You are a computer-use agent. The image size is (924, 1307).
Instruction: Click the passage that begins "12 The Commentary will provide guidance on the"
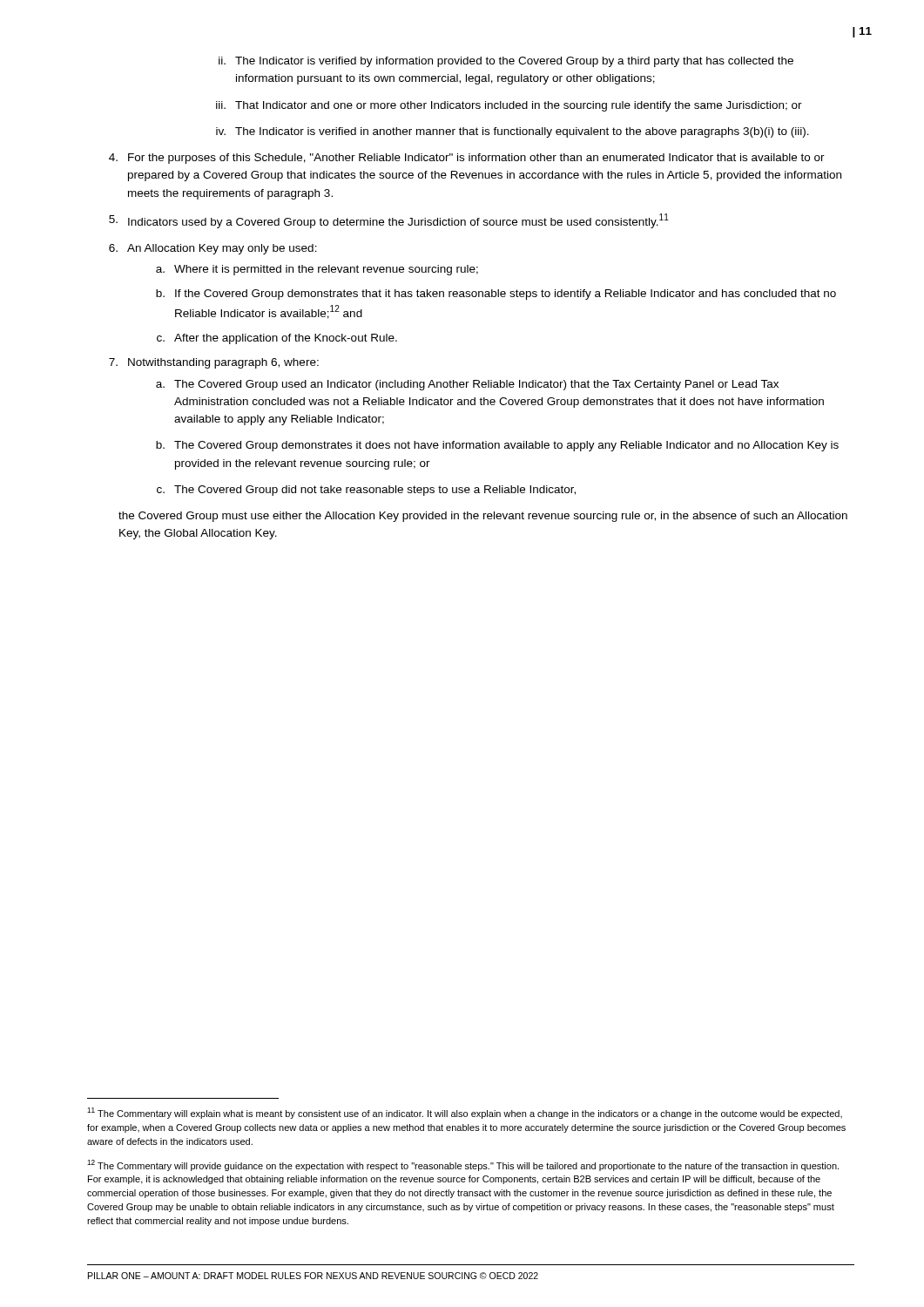[x=463, y=1192]
